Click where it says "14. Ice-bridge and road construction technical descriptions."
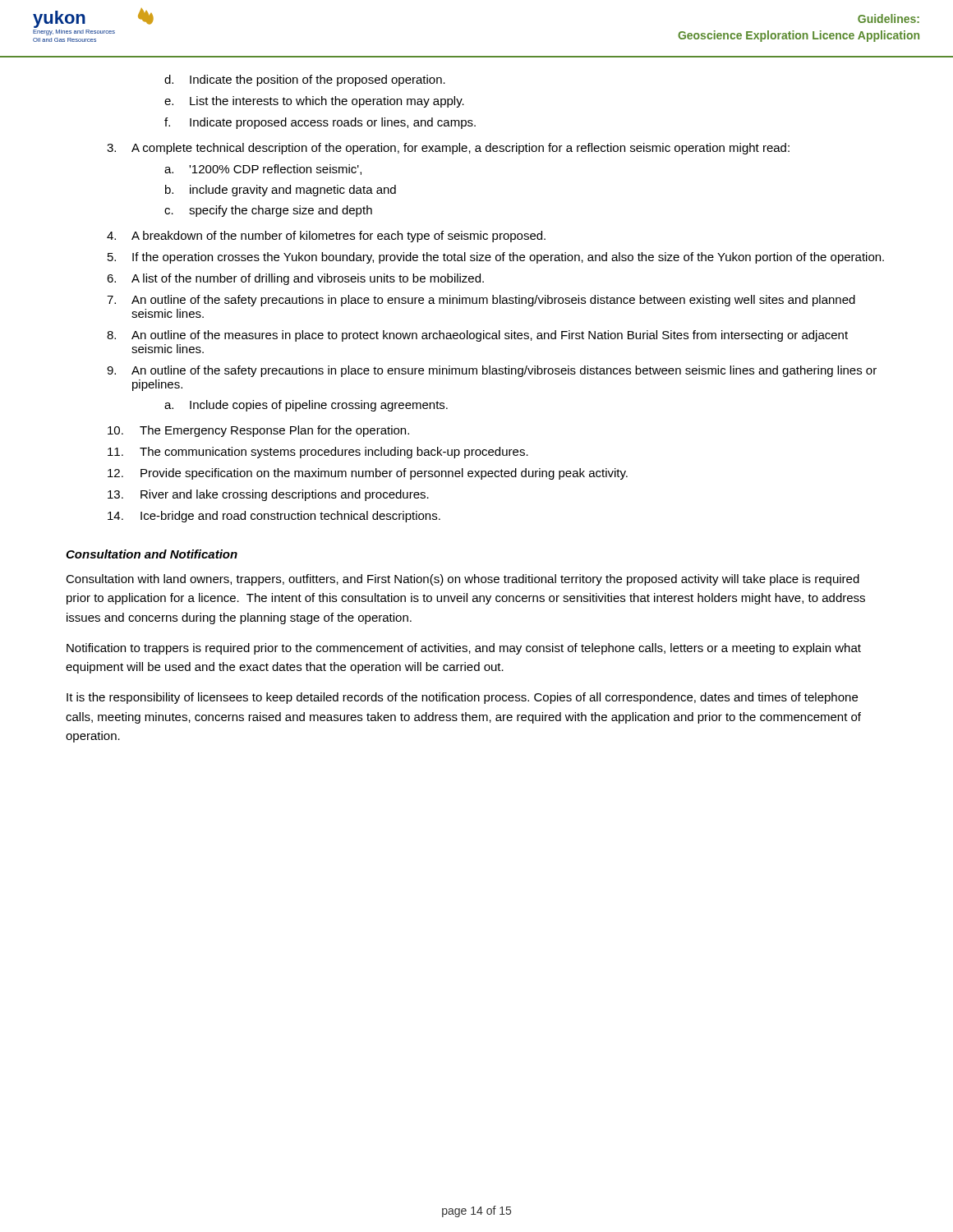The height and width of the screenshot is (1232, 953). 274,515
